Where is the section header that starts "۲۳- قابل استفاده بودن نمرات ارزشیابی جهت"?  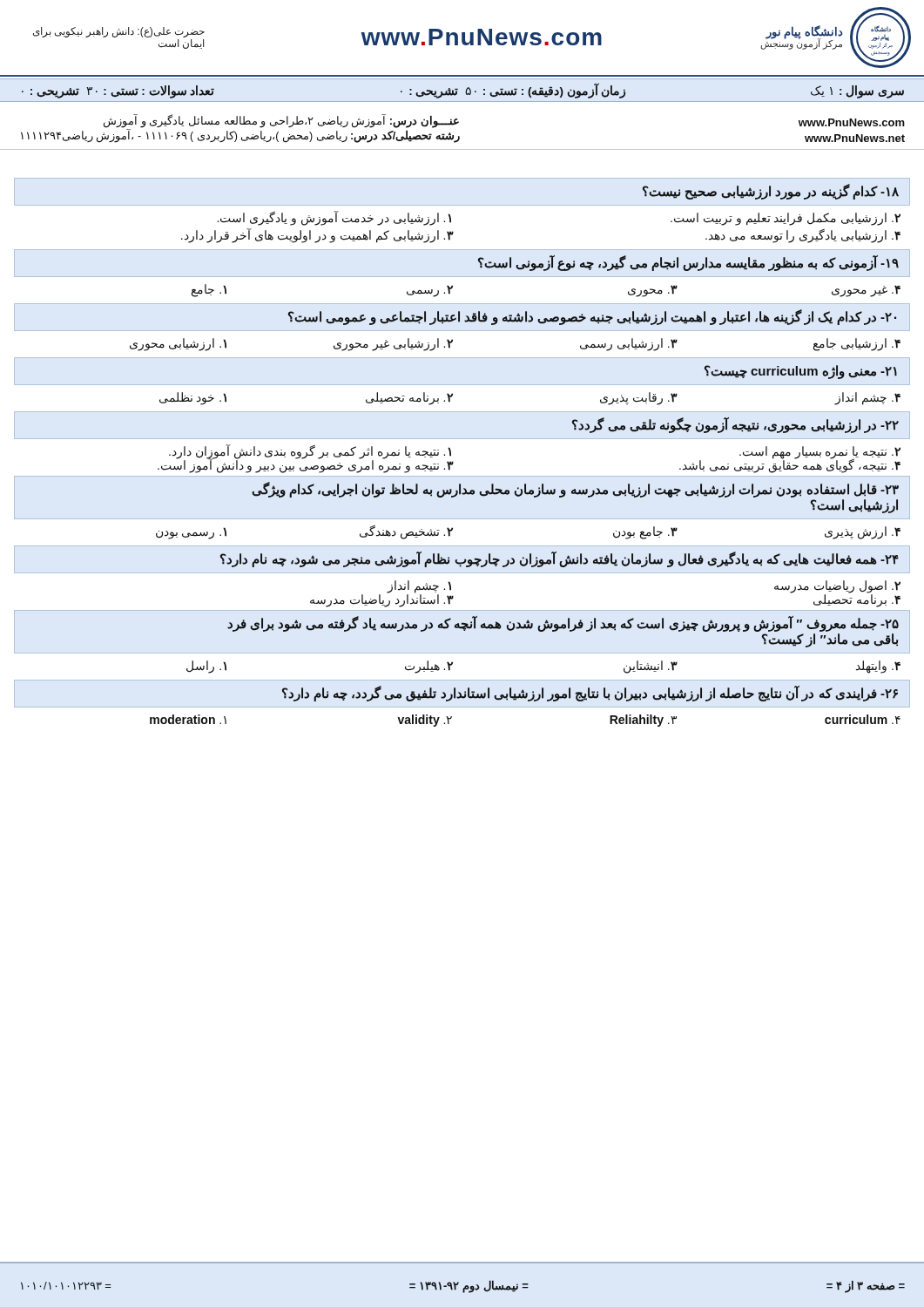coord(575,497)
